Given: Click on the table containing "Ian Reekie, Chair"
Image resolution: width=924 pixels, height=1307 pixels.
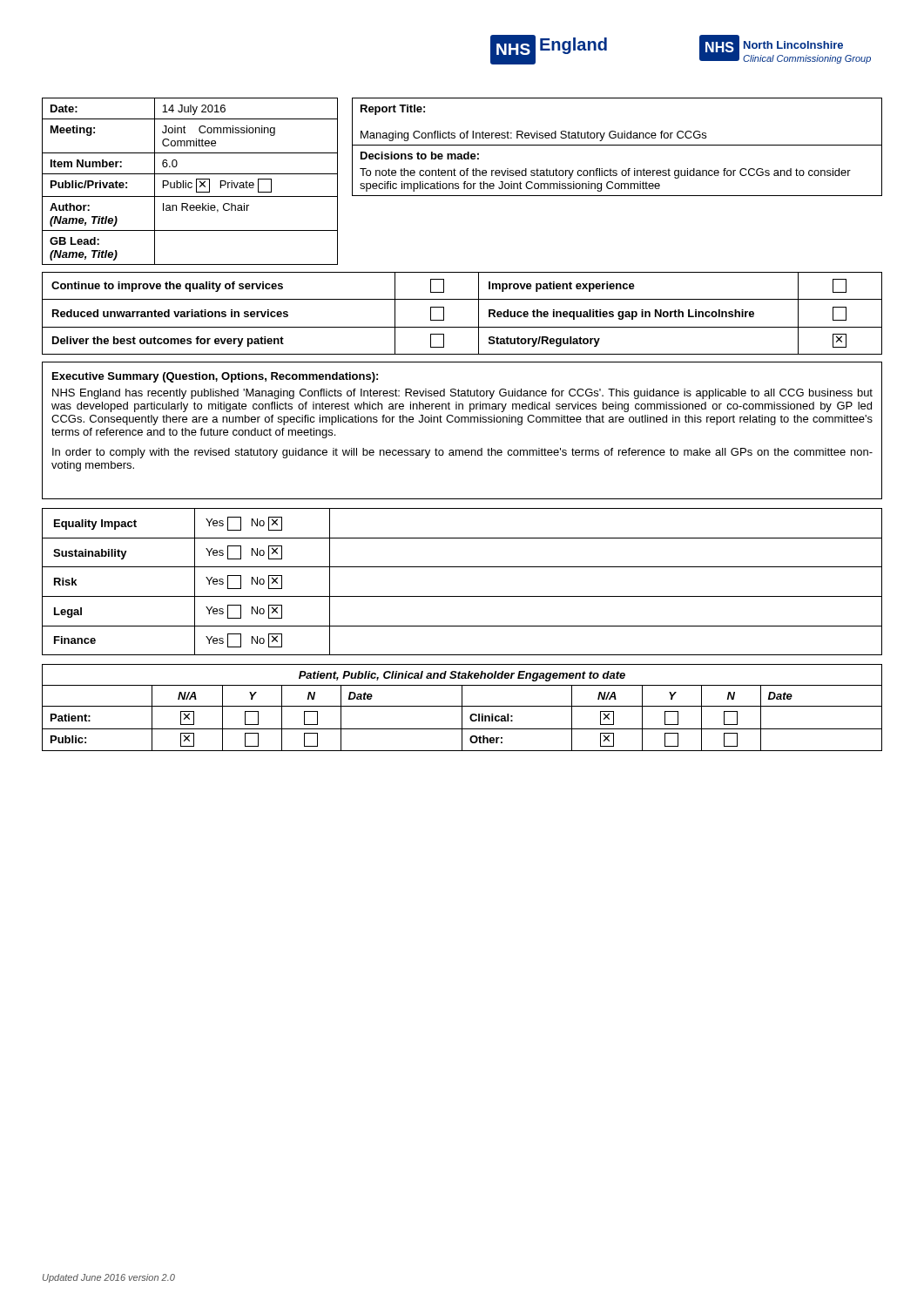Looking at the screenshot, I should [190, 230].
